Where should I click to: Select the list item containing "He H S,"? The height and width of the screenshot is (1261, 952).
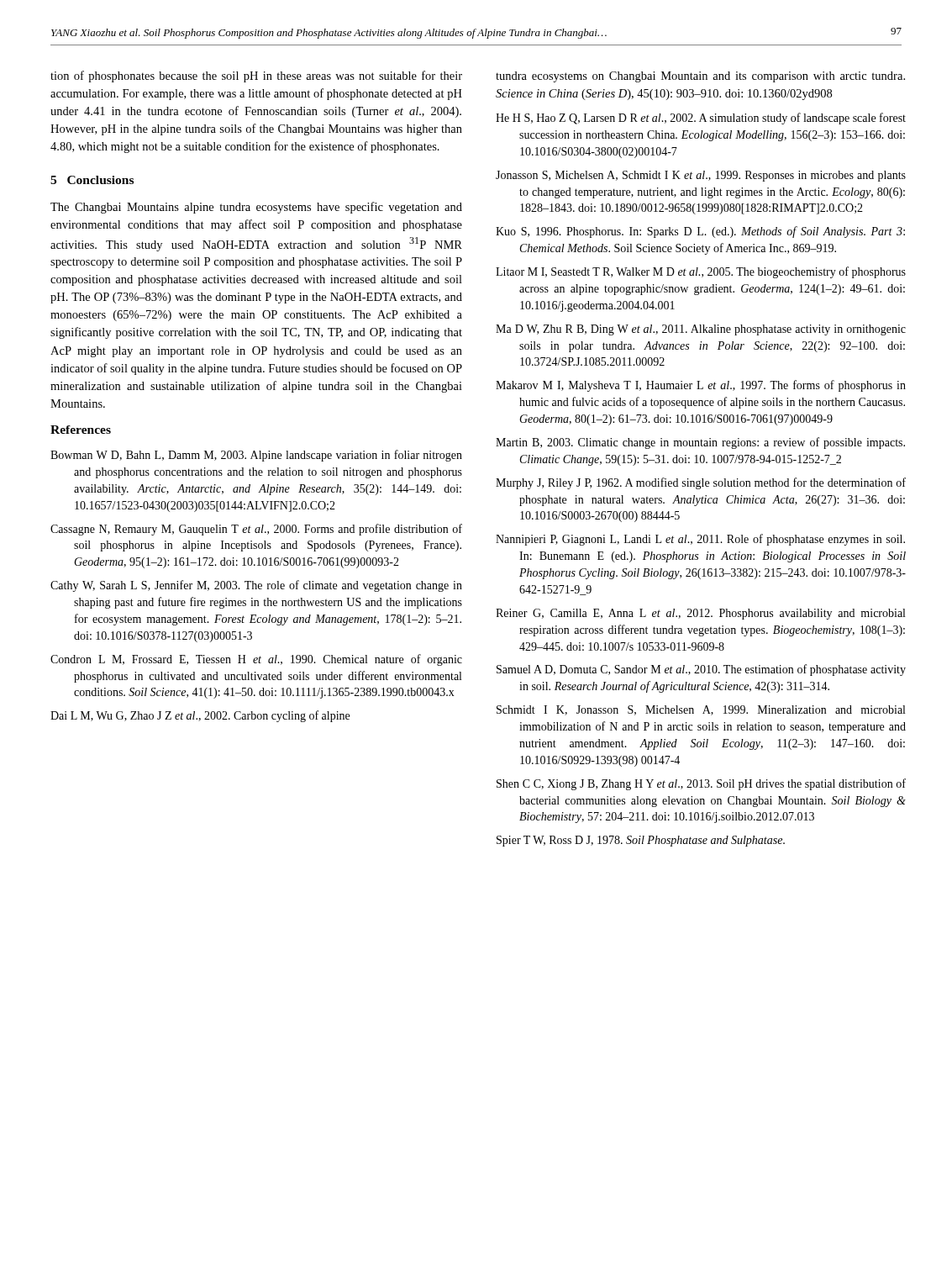(x=701, y=135)
